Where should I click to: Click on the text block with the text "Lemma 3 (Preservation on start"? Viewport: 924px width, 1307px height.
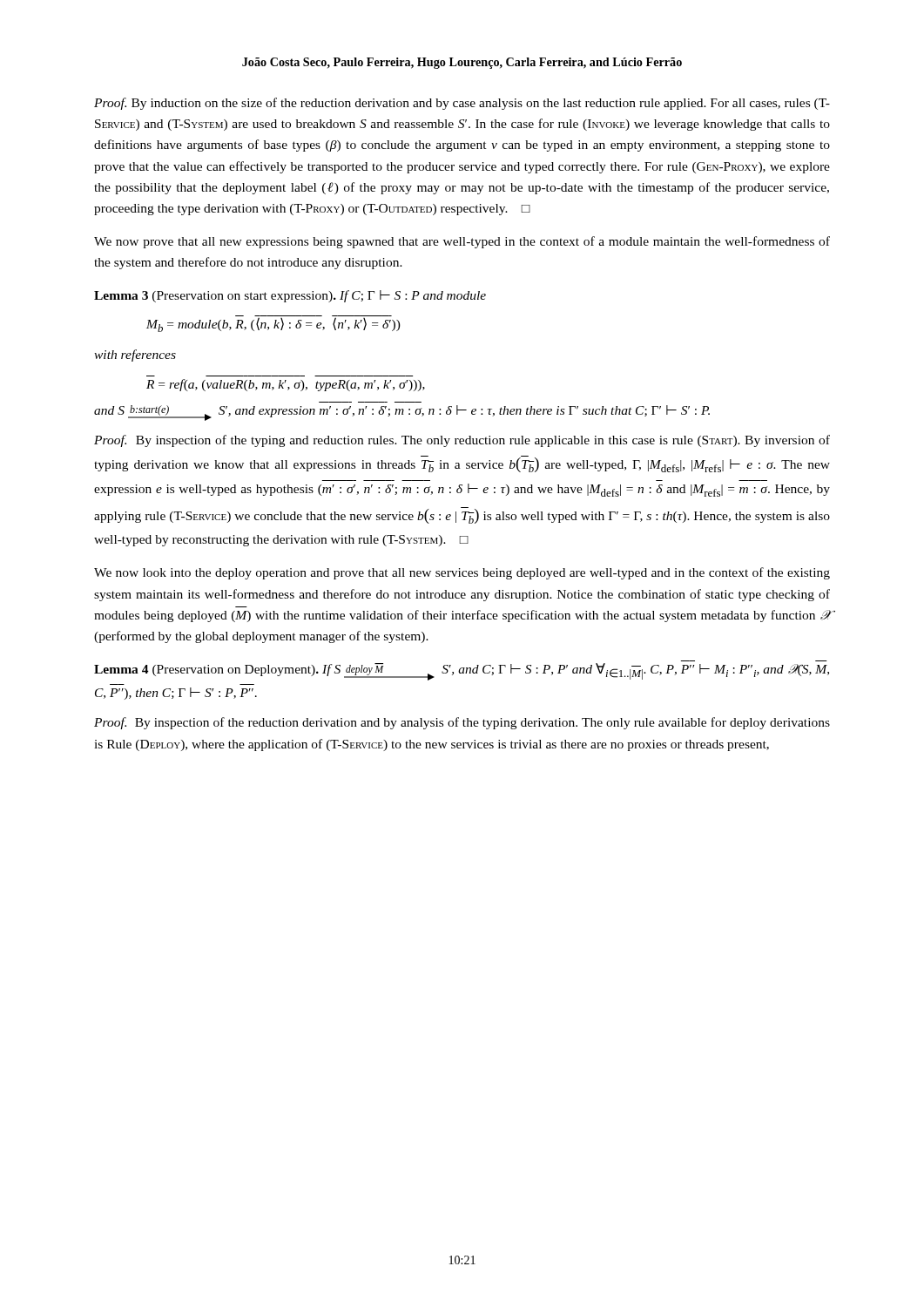290,295
